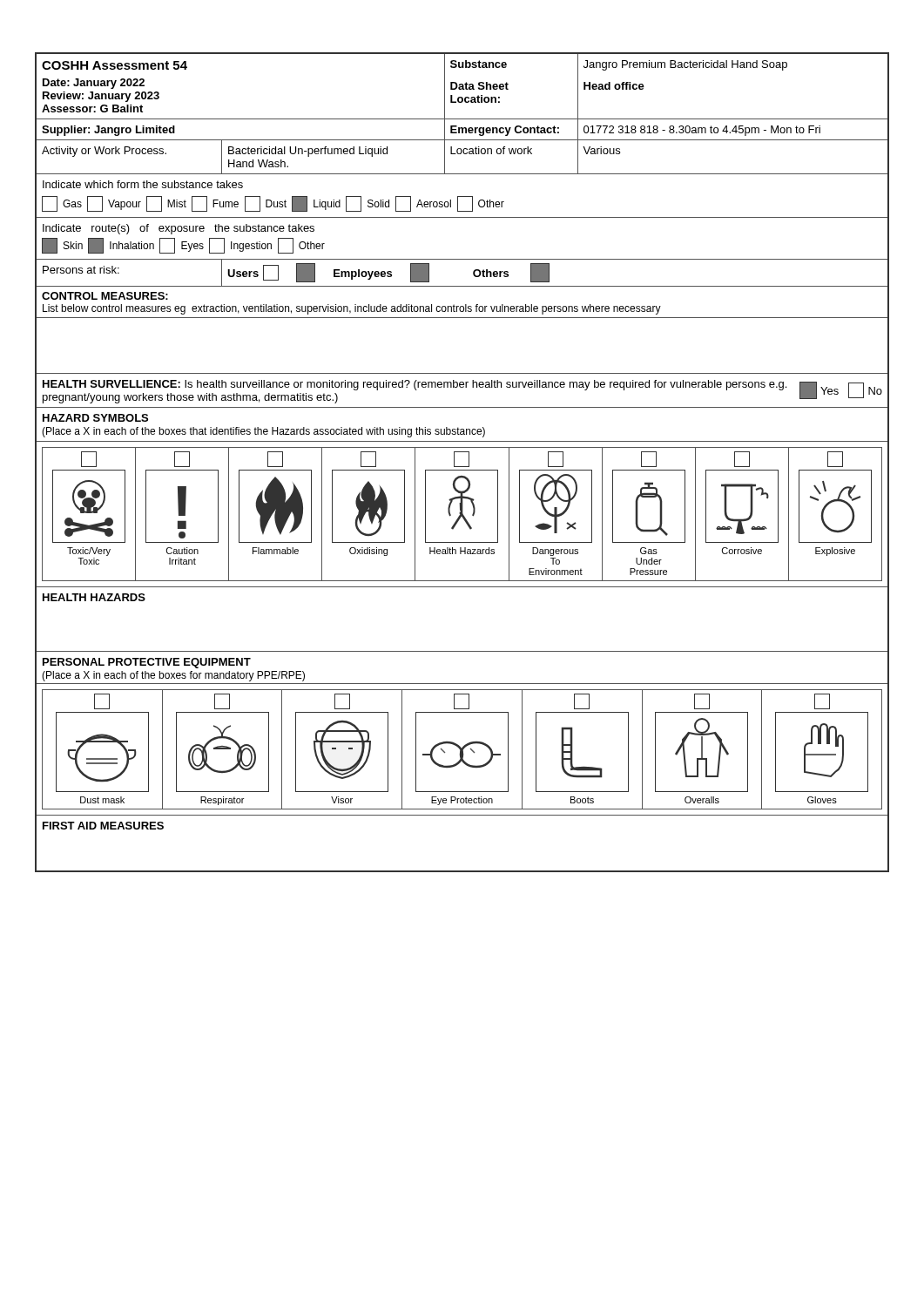Locate the table with the text "Indicate route(s) of"
This screenshot has height=1307, width=924.
pos(462,238)
